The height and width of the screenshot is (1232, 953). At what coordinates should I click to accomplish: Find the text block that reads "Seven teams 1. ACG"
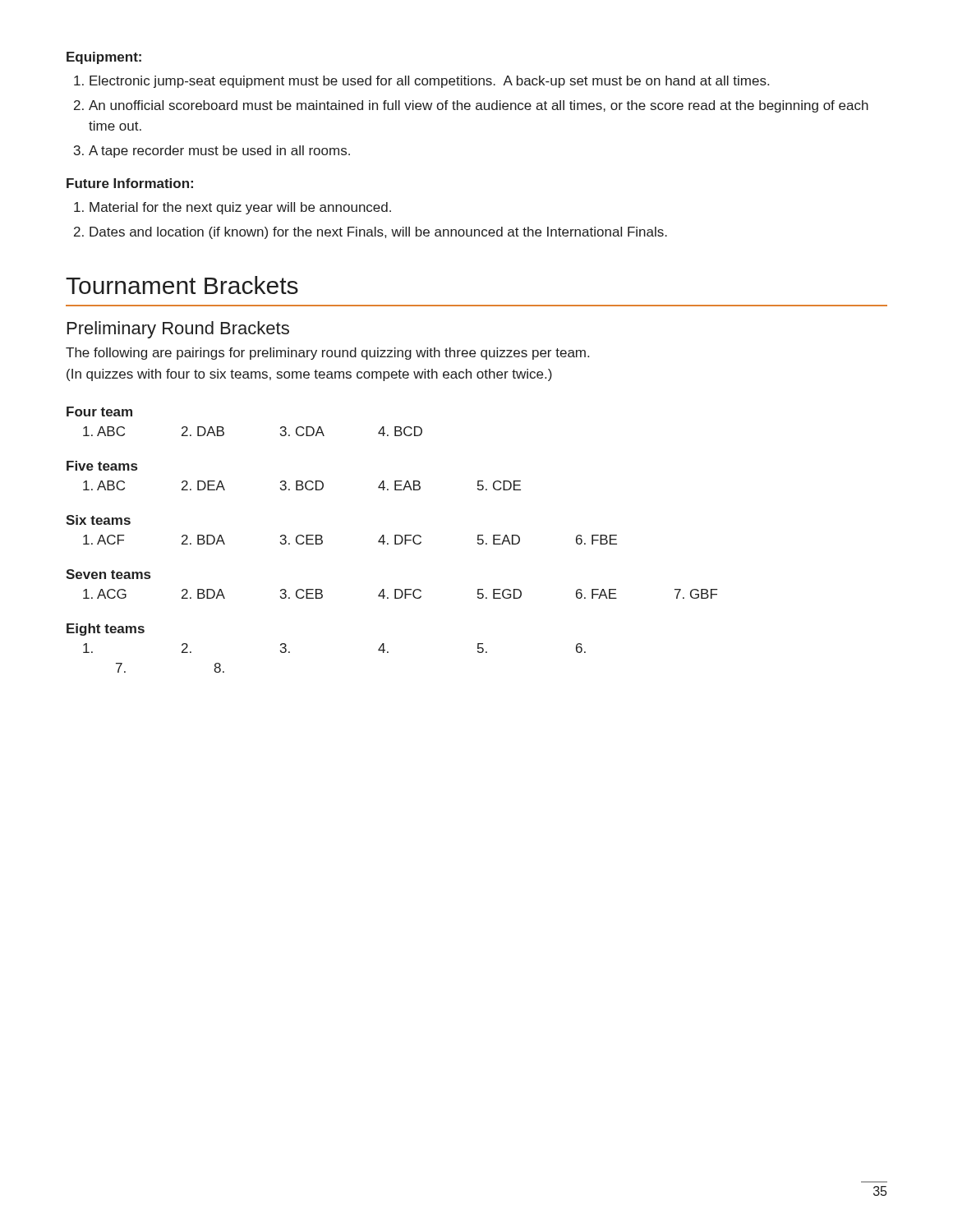[x=476, y=585]
